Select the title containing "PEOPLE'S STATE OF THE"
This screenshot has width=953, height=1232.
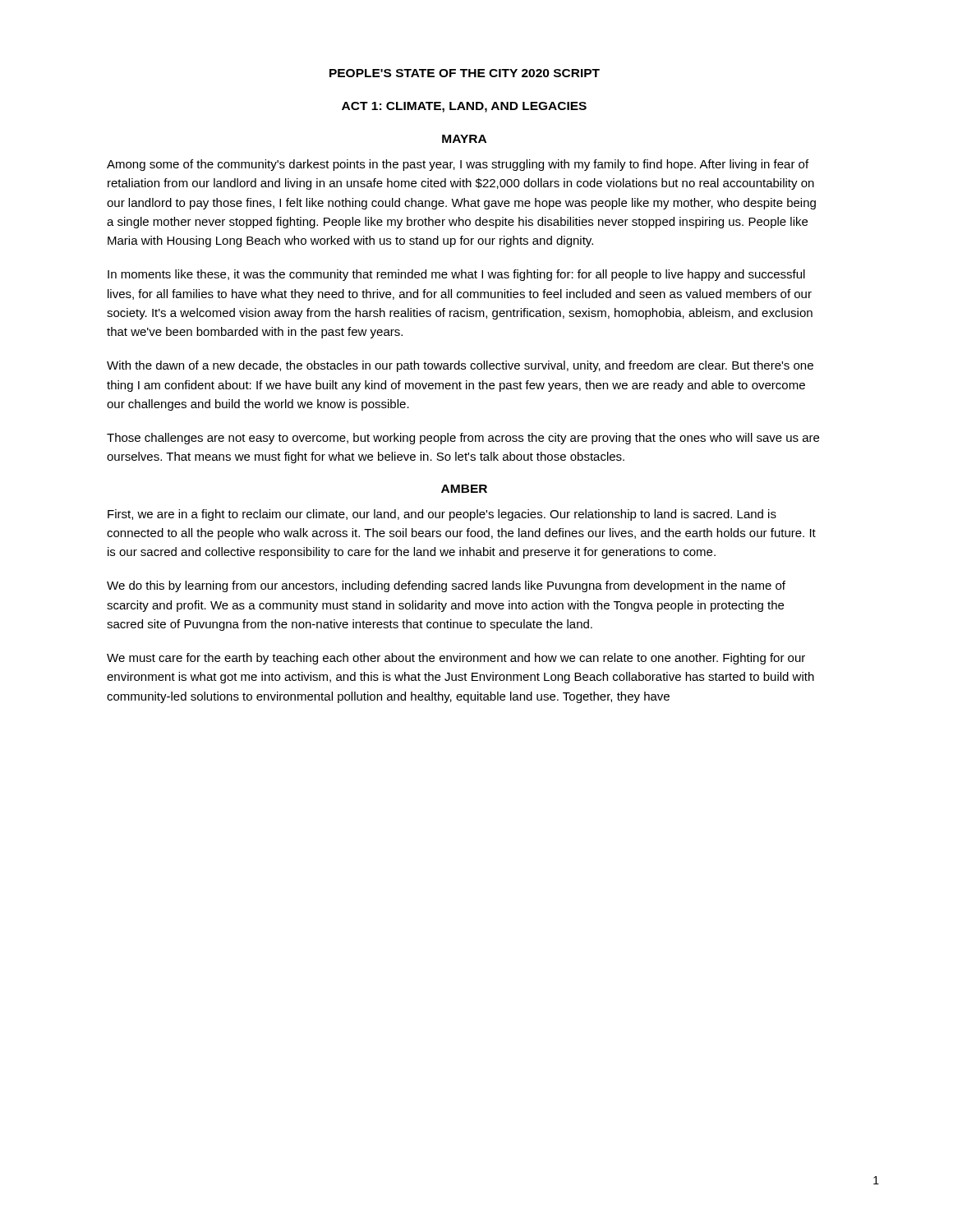(x=464, y=73)
